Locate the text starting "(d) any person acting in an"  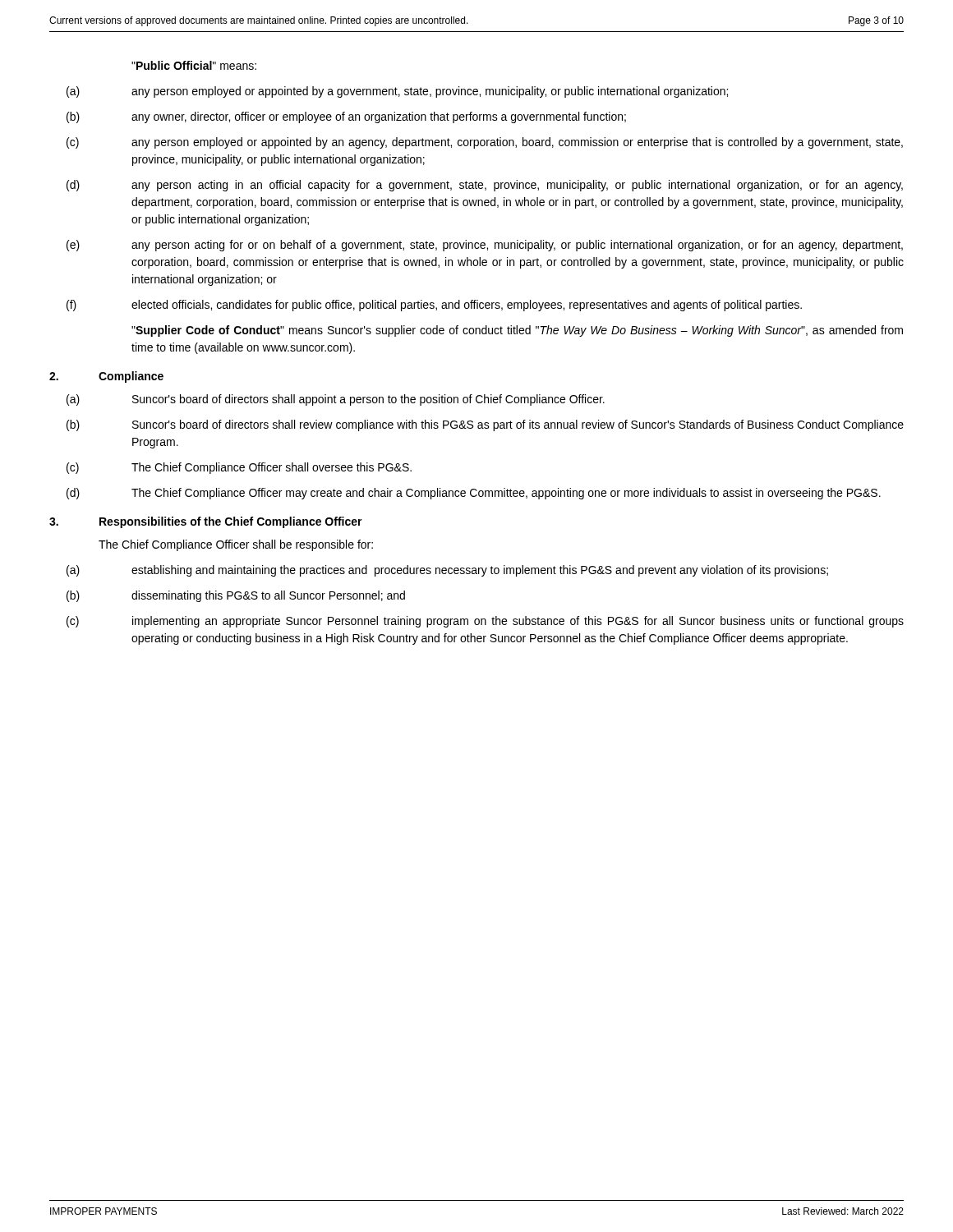click(476, 202)
